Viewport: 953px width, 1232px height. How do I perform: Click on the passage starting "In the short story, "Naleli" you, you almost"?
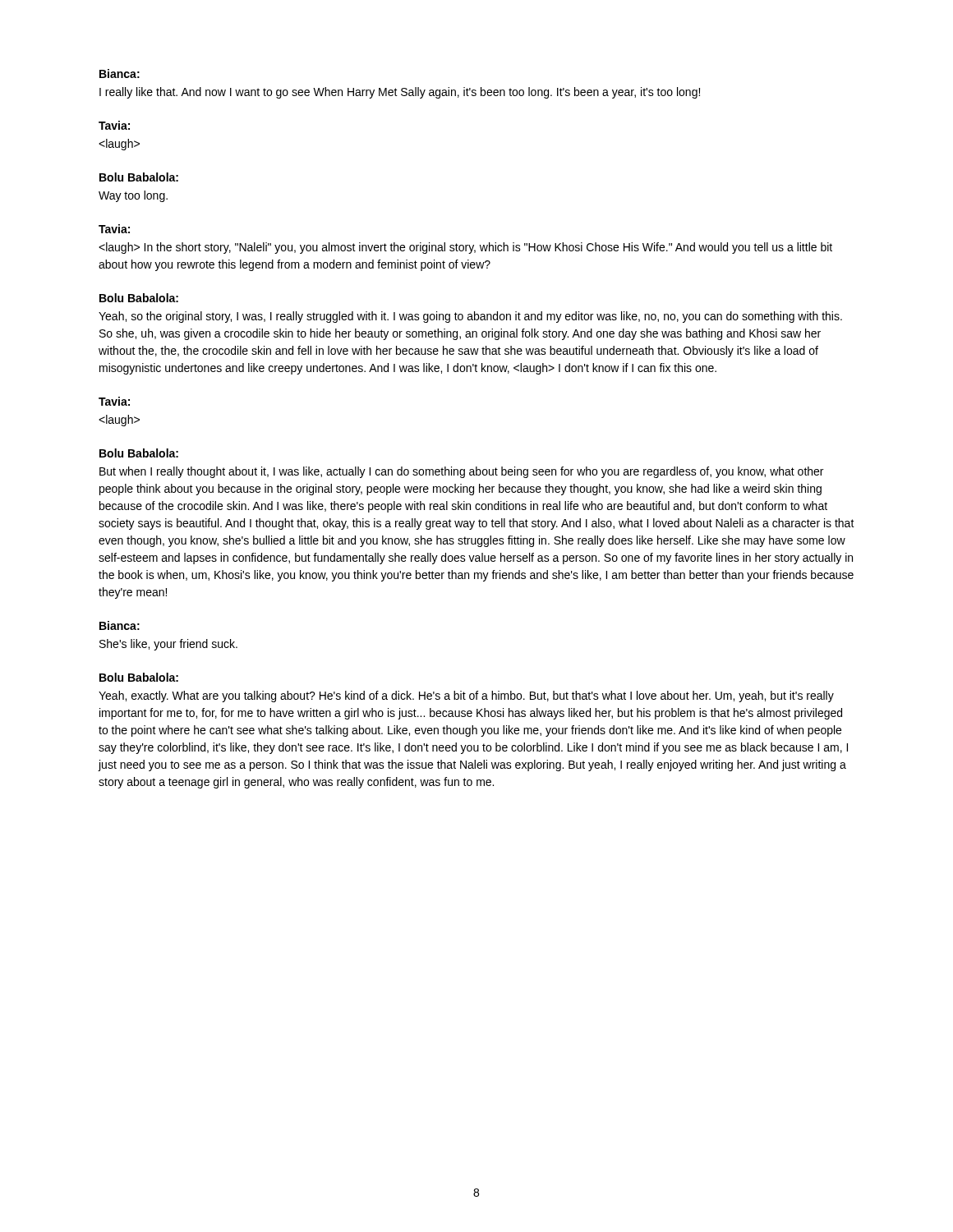click(465, 256)
